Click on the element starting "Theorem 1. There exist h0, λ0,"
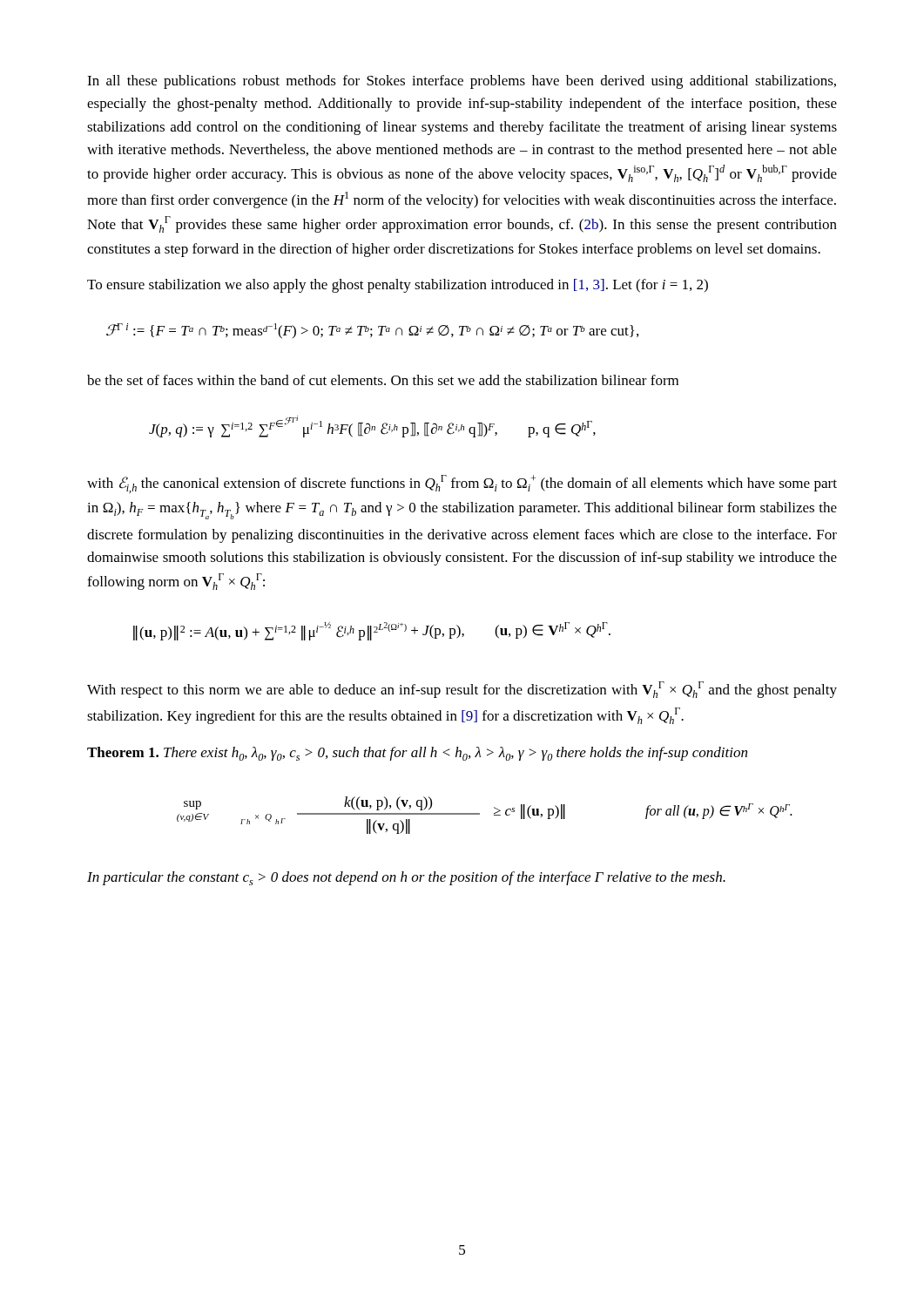The height and width of the screenshot is (1307, 924). point(462,754)
